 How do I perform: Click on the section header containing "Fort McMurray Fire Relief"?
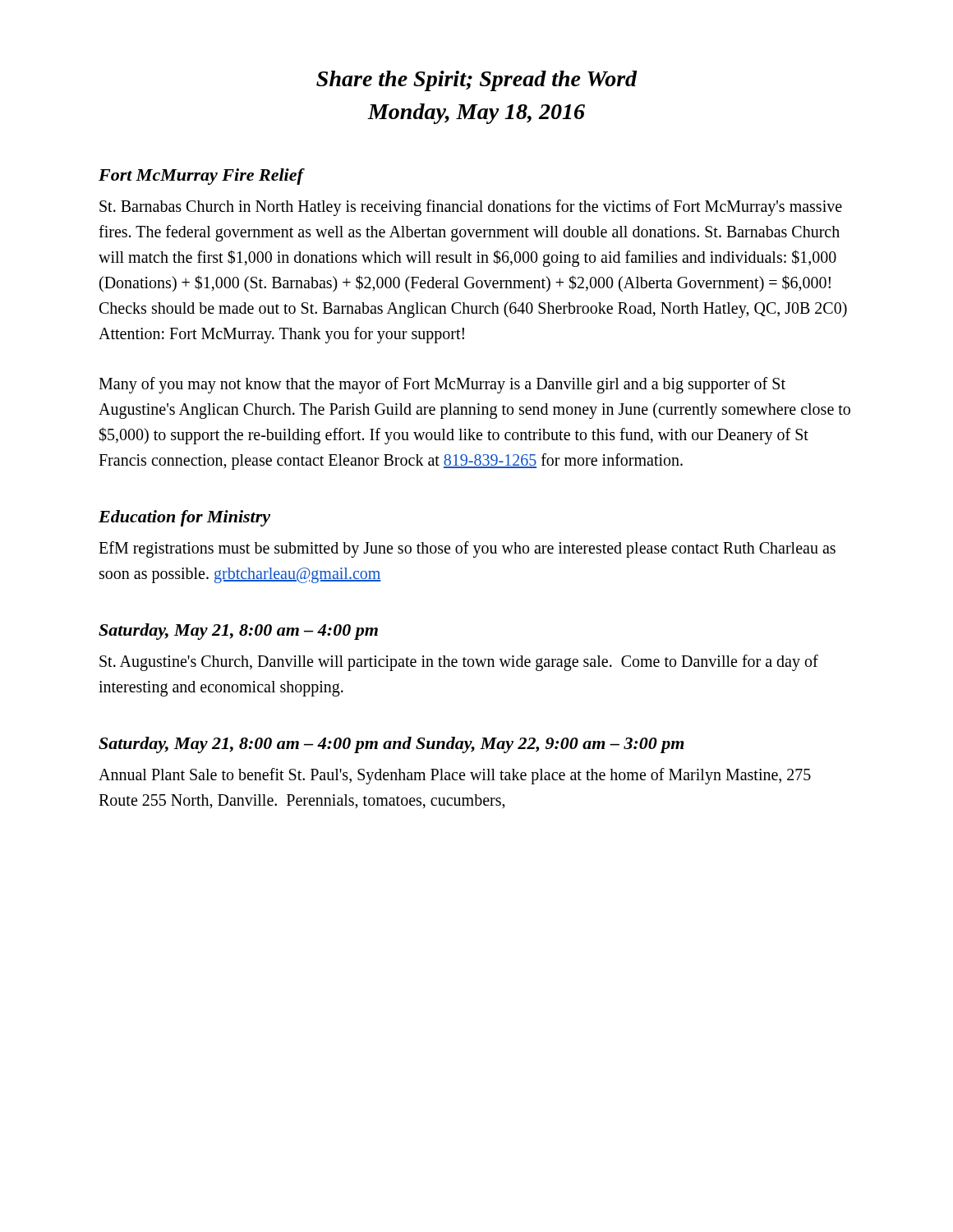[x=201, y=175]
